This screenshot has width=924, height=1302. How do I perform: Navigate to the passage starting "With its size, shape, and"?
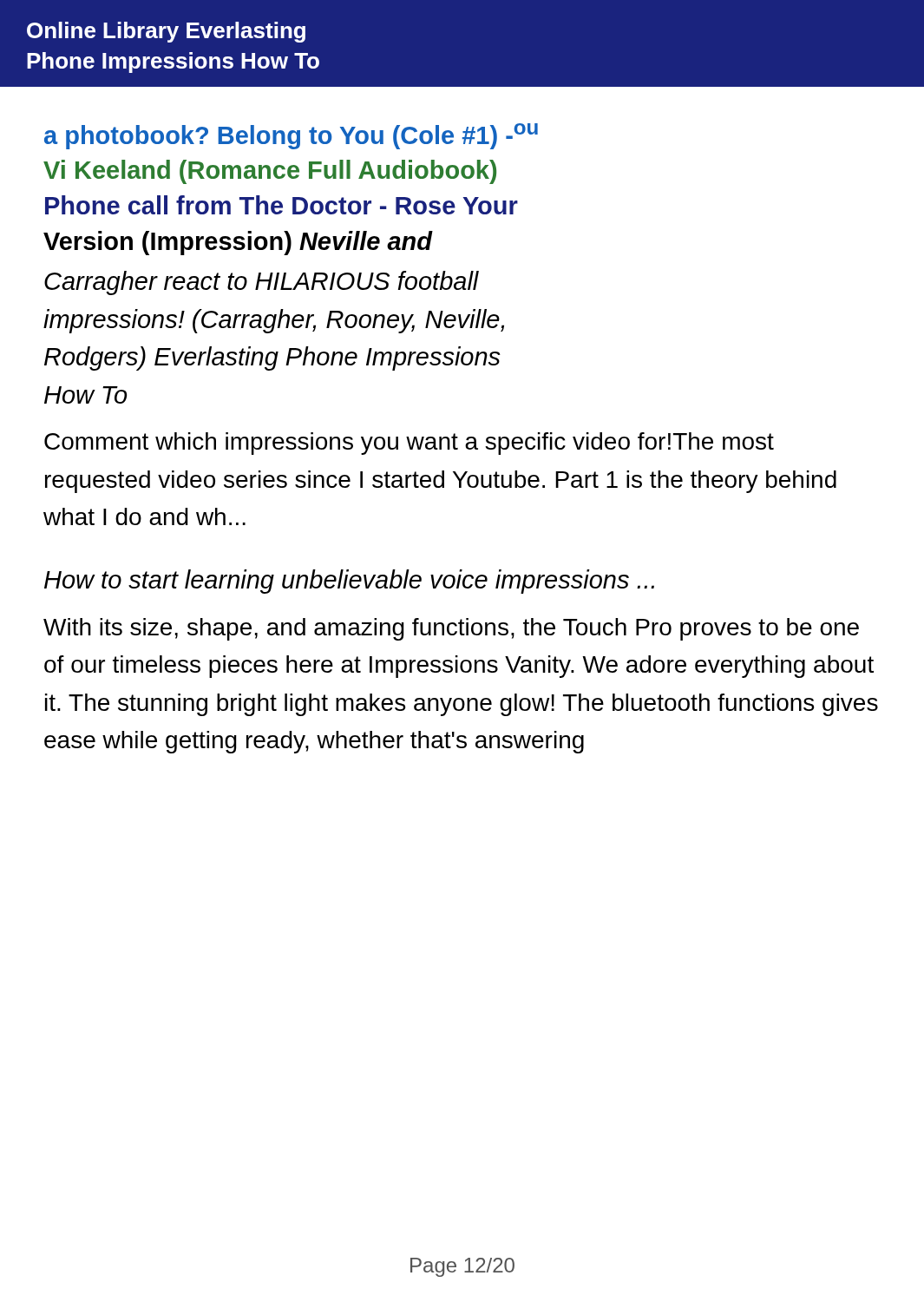click(x=461, y=684)
